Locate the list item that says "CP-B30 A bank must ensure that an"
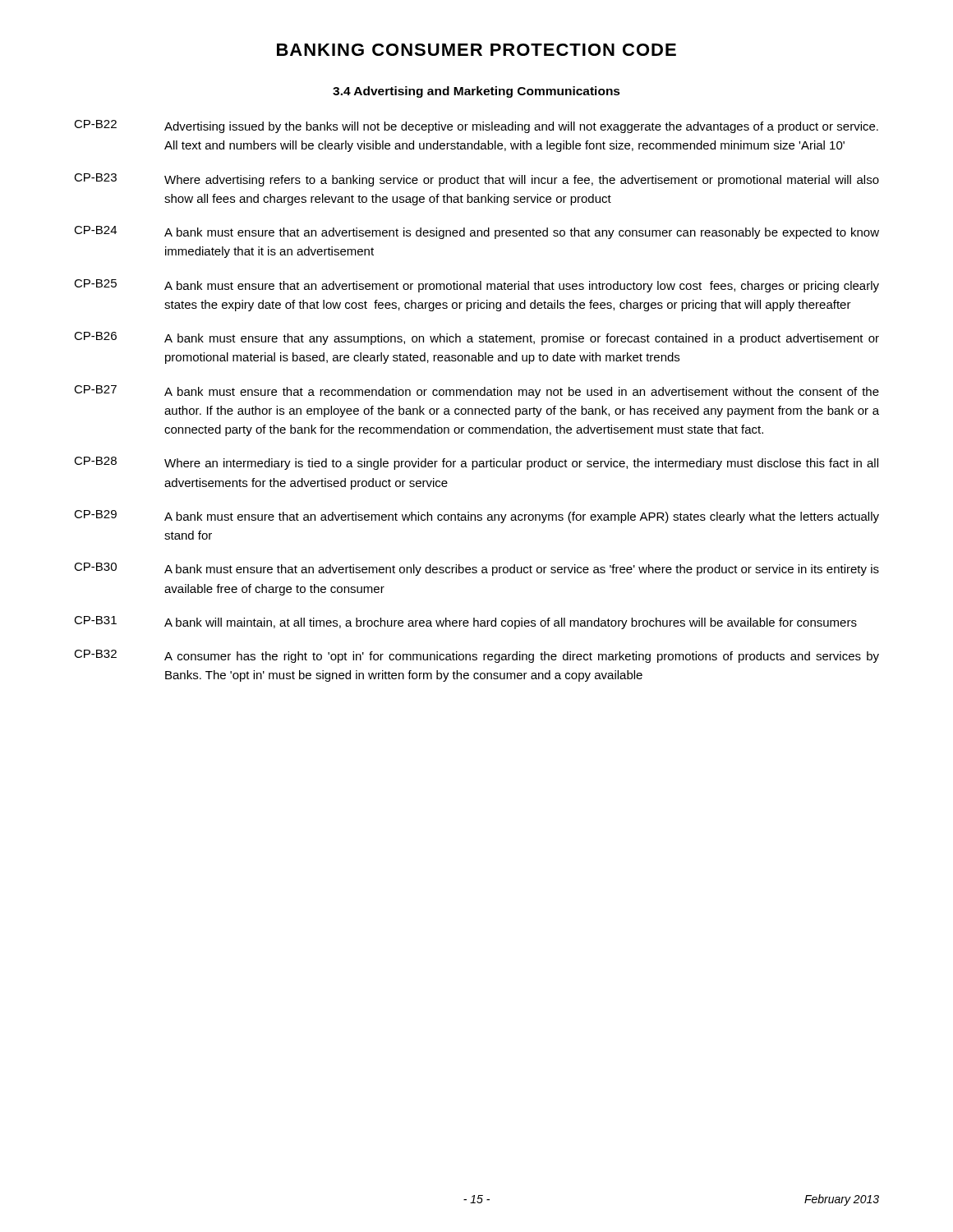953x1232 pixels. (476, 579)
